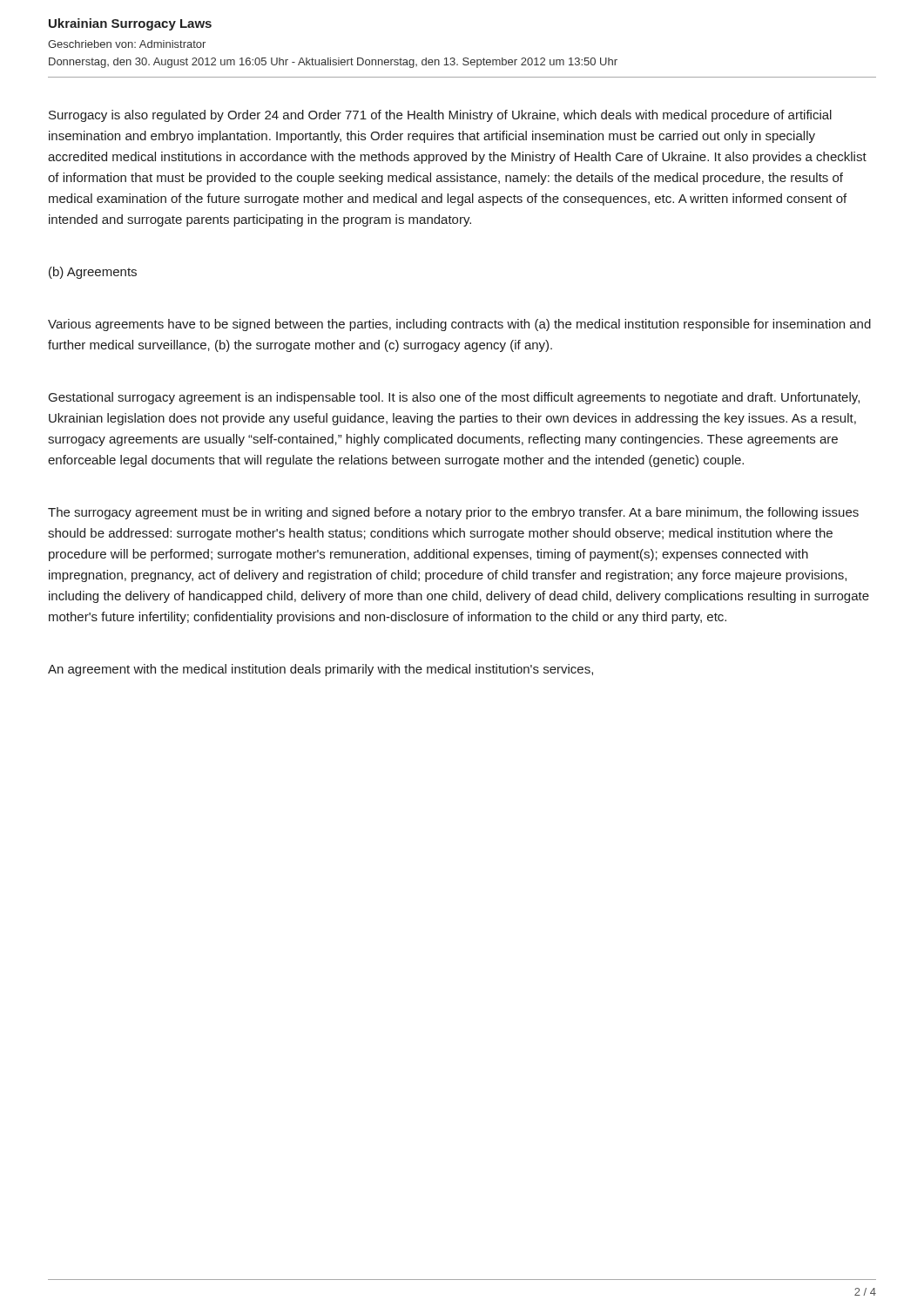Select the element starting "(b) Agreements"

(x=93, y=271)
